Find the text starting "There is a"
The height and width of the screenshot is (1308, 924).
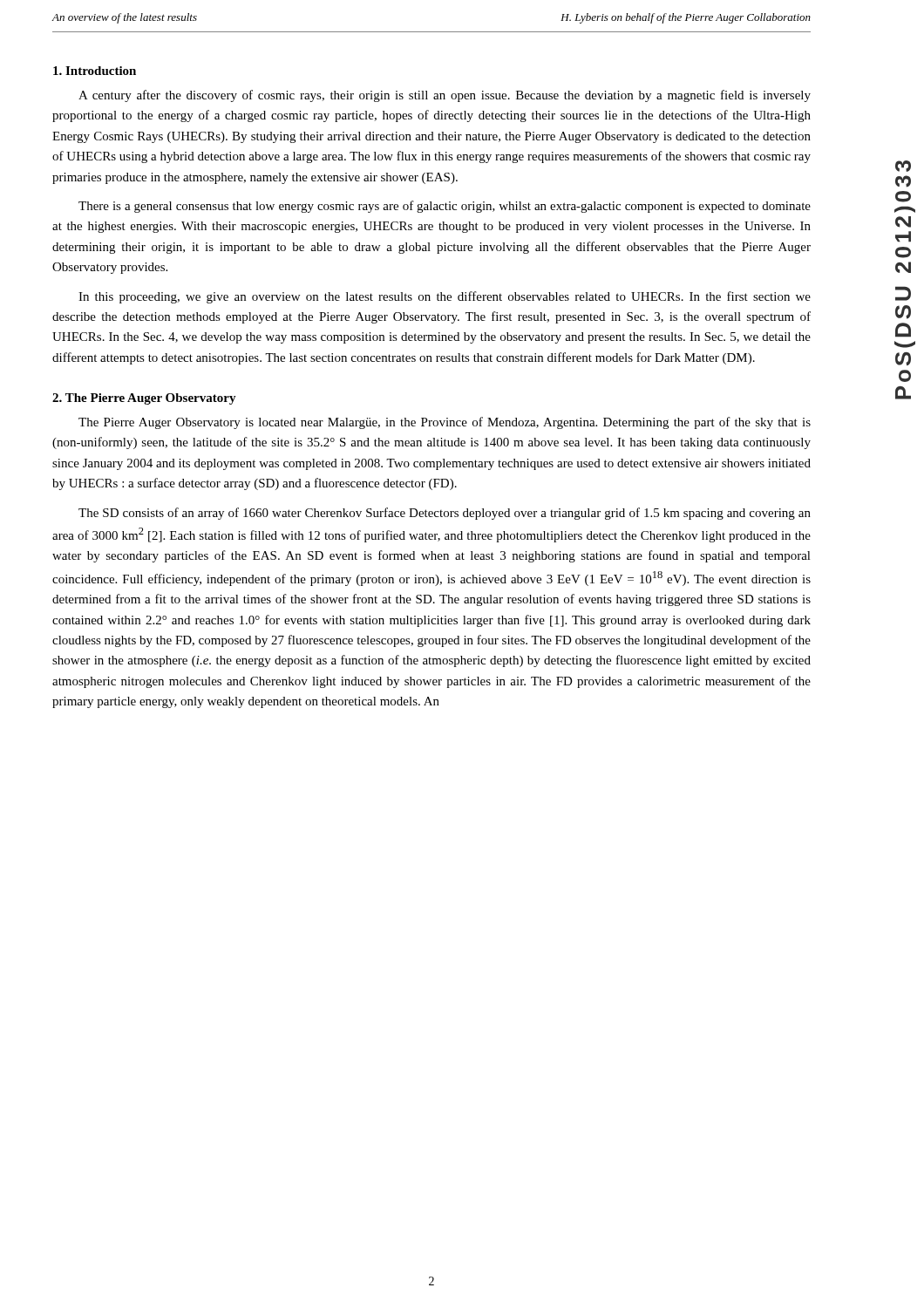coord(432,236)
